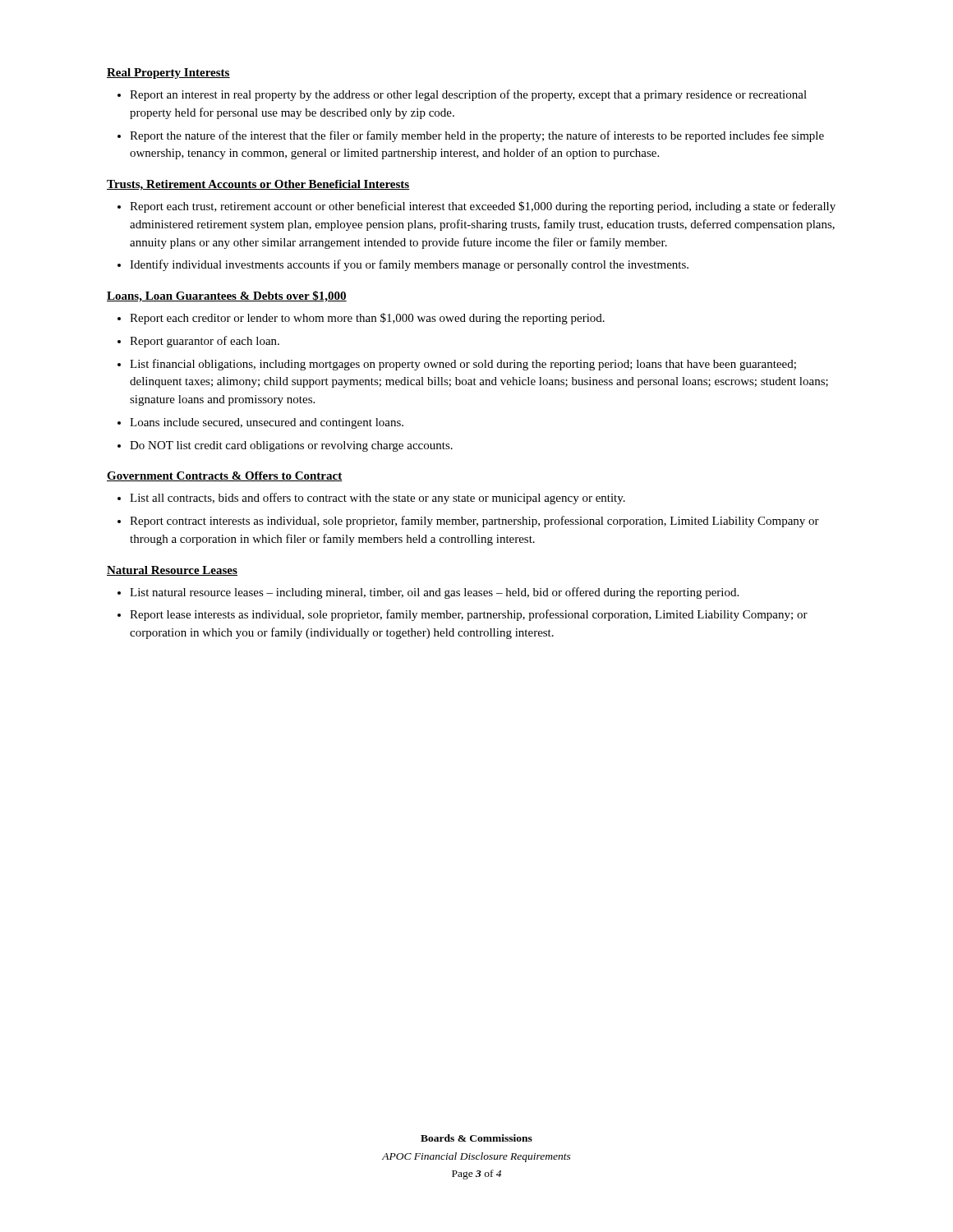This screenshot has height=1232, width=953.
Task: Locate the block of text that opens with "Report each trust, retirement"
Action: click(483, 224)
